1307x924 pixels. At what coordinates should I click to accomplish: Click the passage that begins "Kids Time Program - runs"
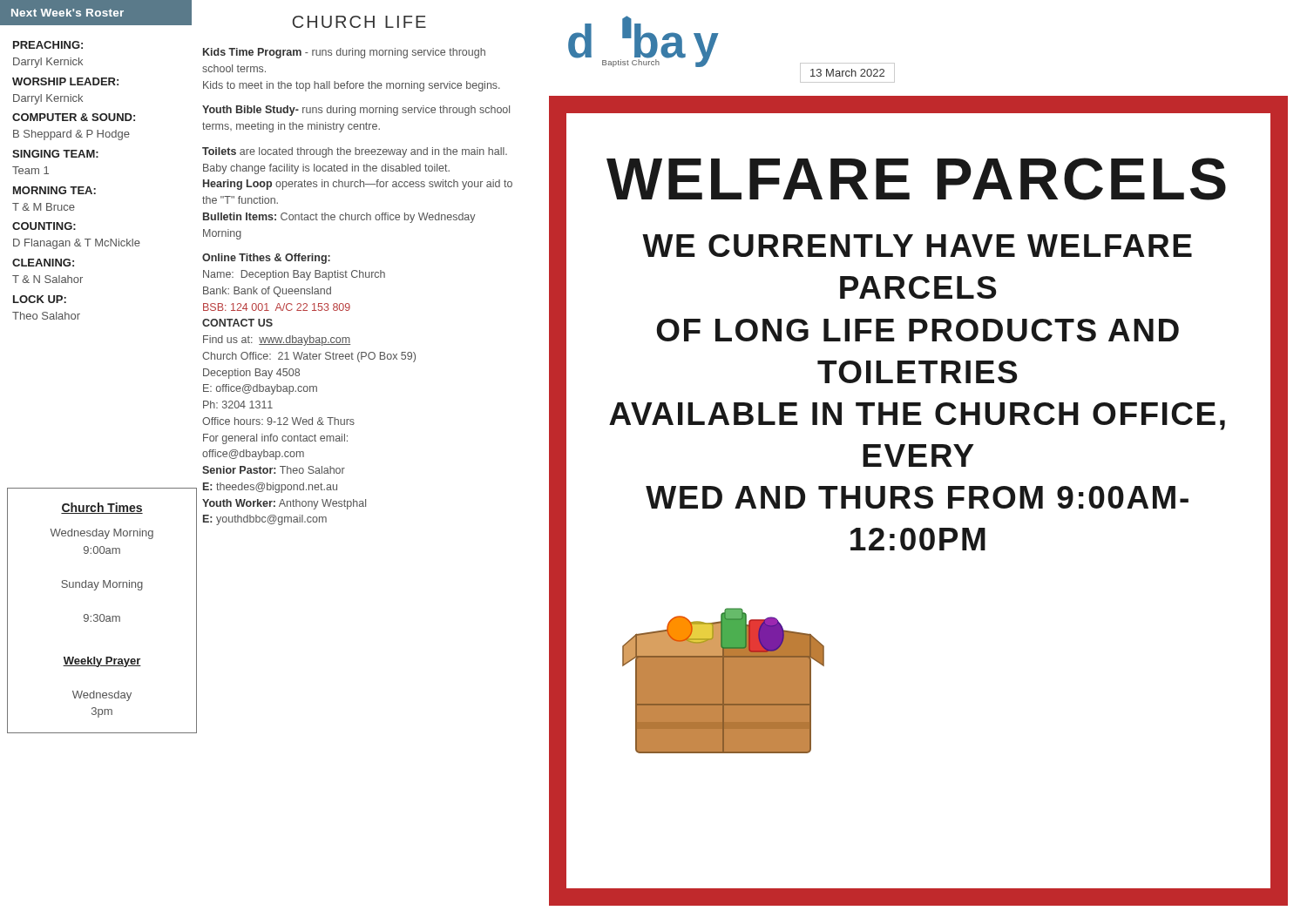pos(360,69)
